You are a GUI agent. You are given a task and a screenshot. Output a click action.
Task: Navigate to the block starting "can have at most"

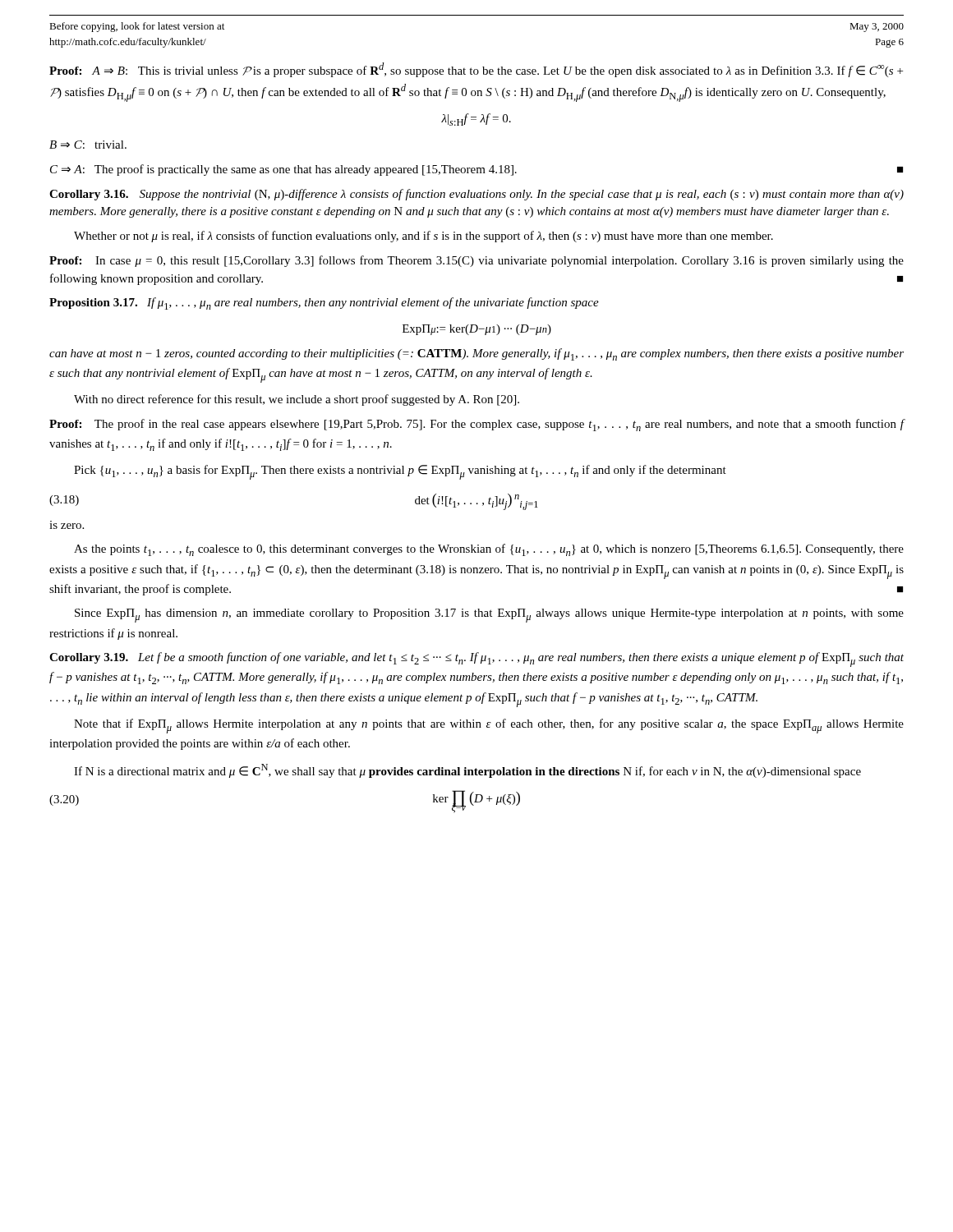(476, 365)
